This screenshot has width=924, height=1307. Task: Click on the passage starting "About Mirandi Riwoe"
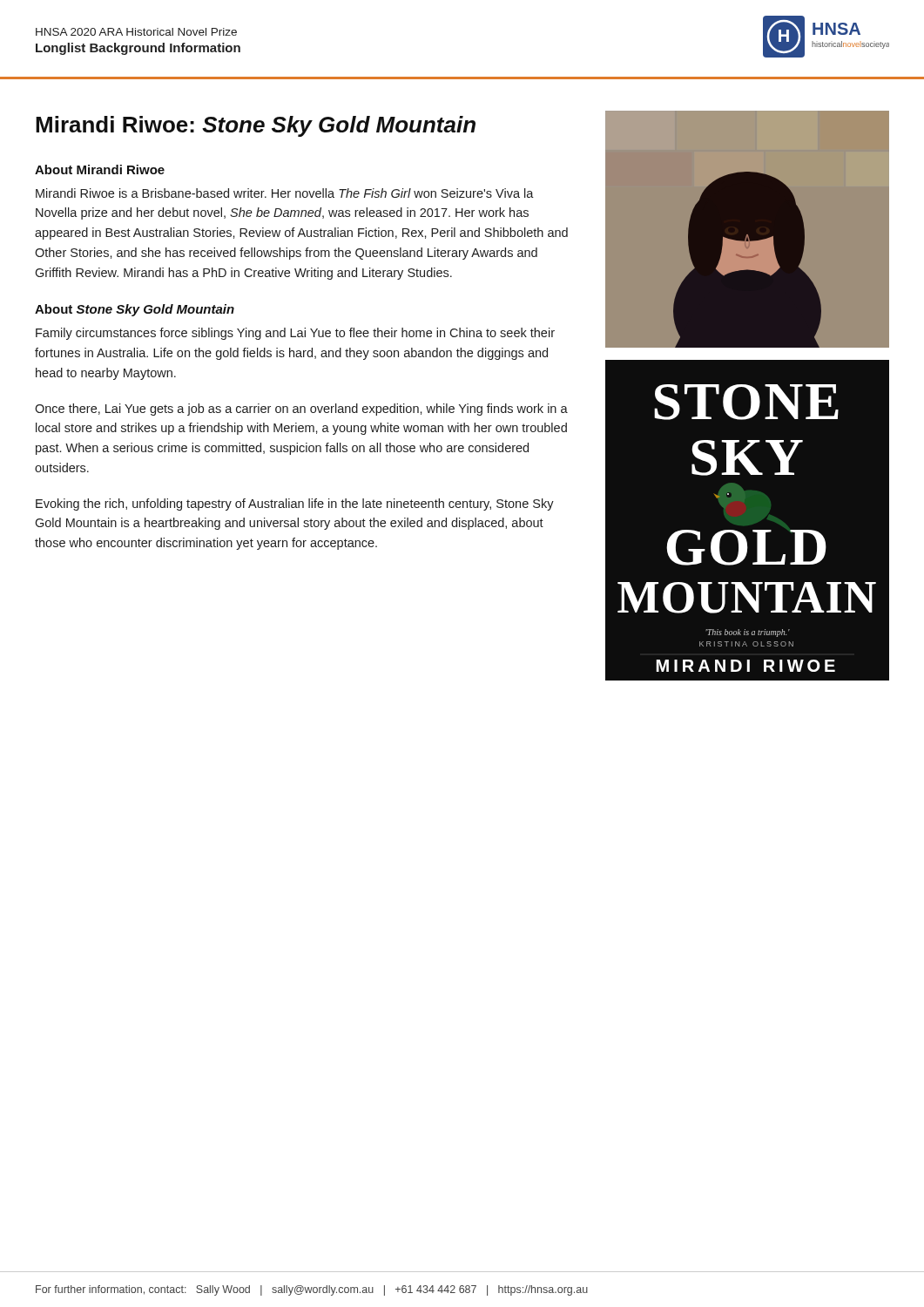click(100, 169)
